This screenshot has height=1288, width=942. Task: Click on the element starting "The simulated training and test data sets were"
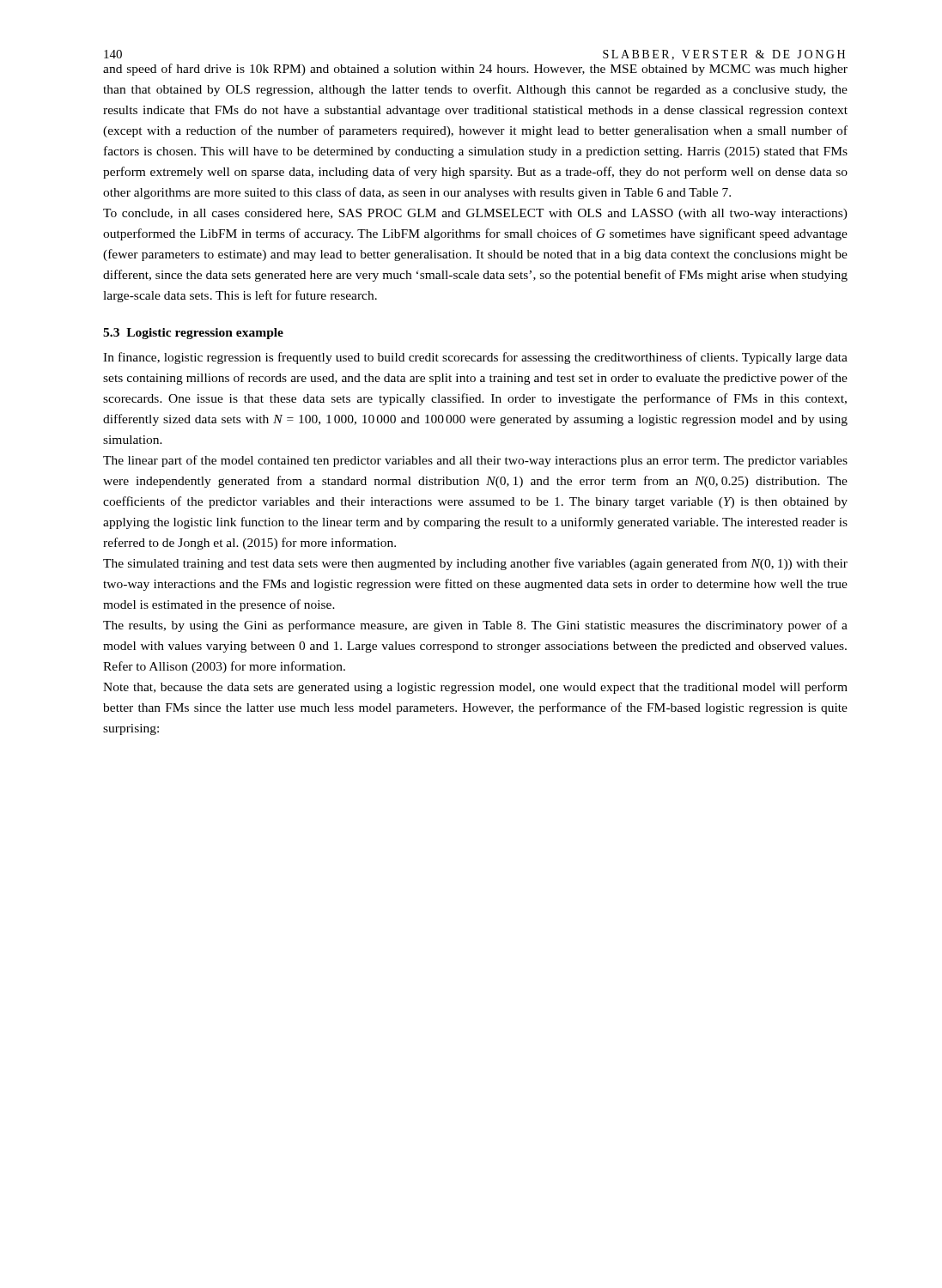click(475, 584)
